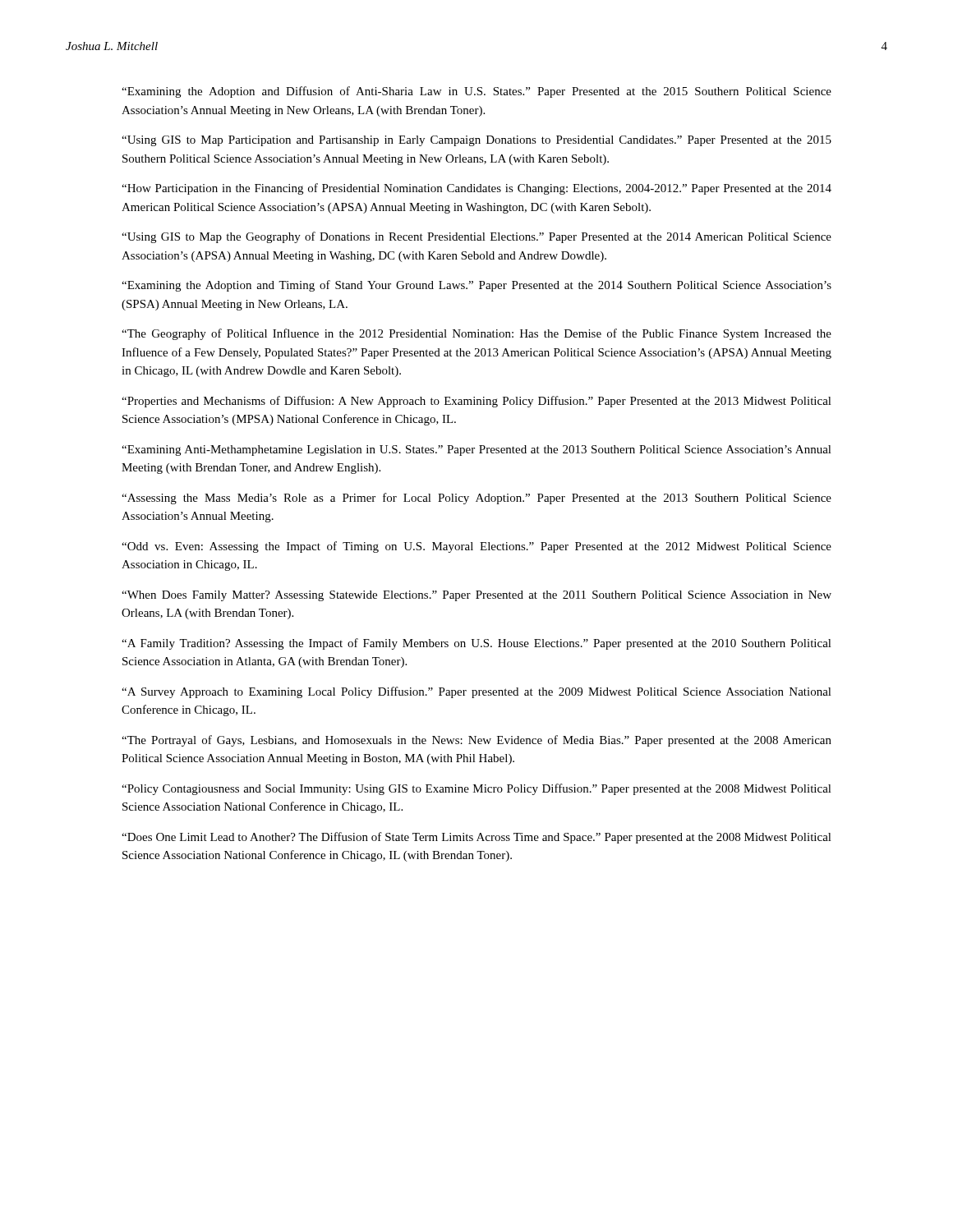Click the passage that begins "“Examining the Adoption and Timing"
The height and width of the screenshot is (1232, 953).
(x=476, y=294)
